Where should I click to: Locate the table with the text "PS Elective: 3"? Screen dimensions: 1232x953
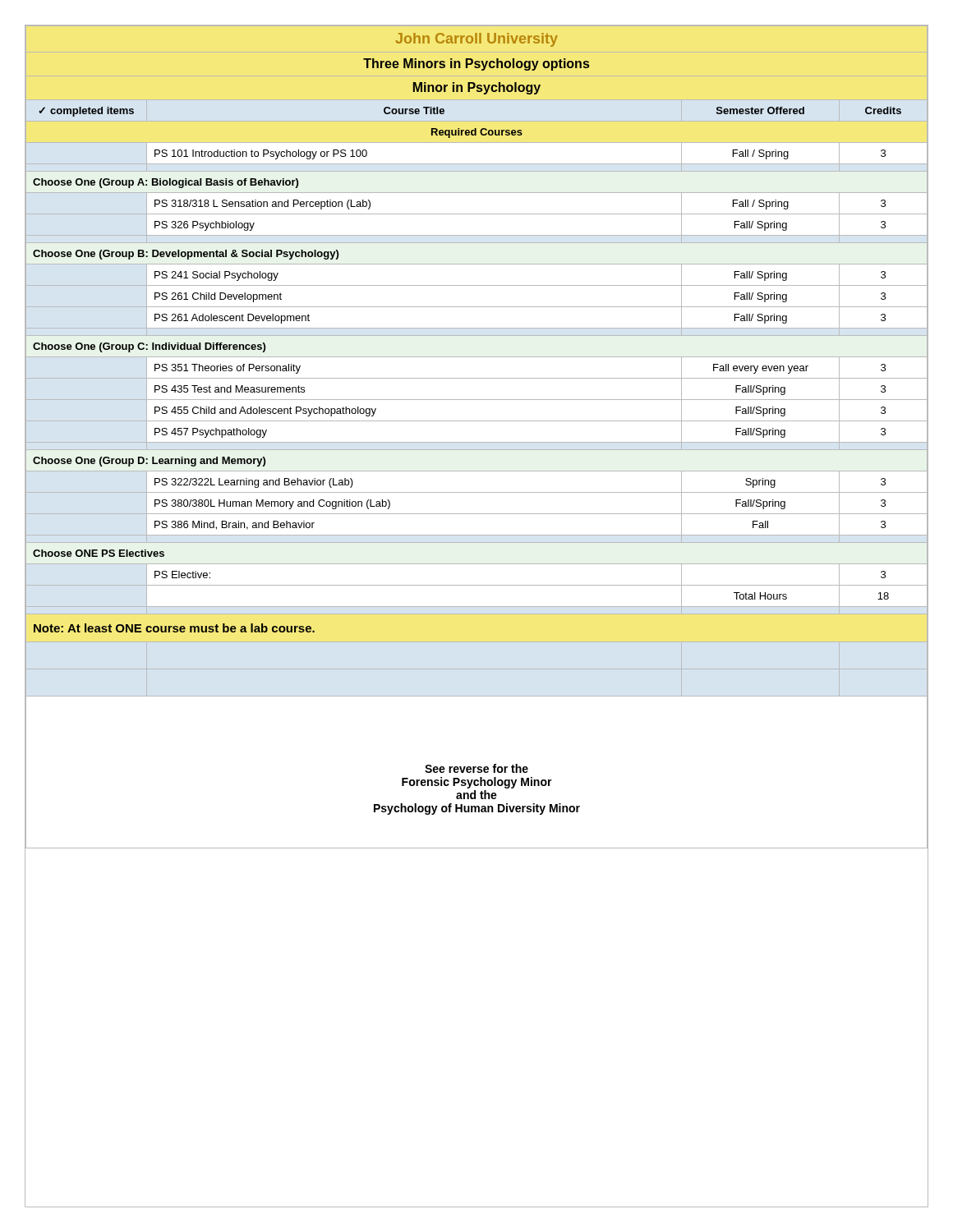click(476, 575)
